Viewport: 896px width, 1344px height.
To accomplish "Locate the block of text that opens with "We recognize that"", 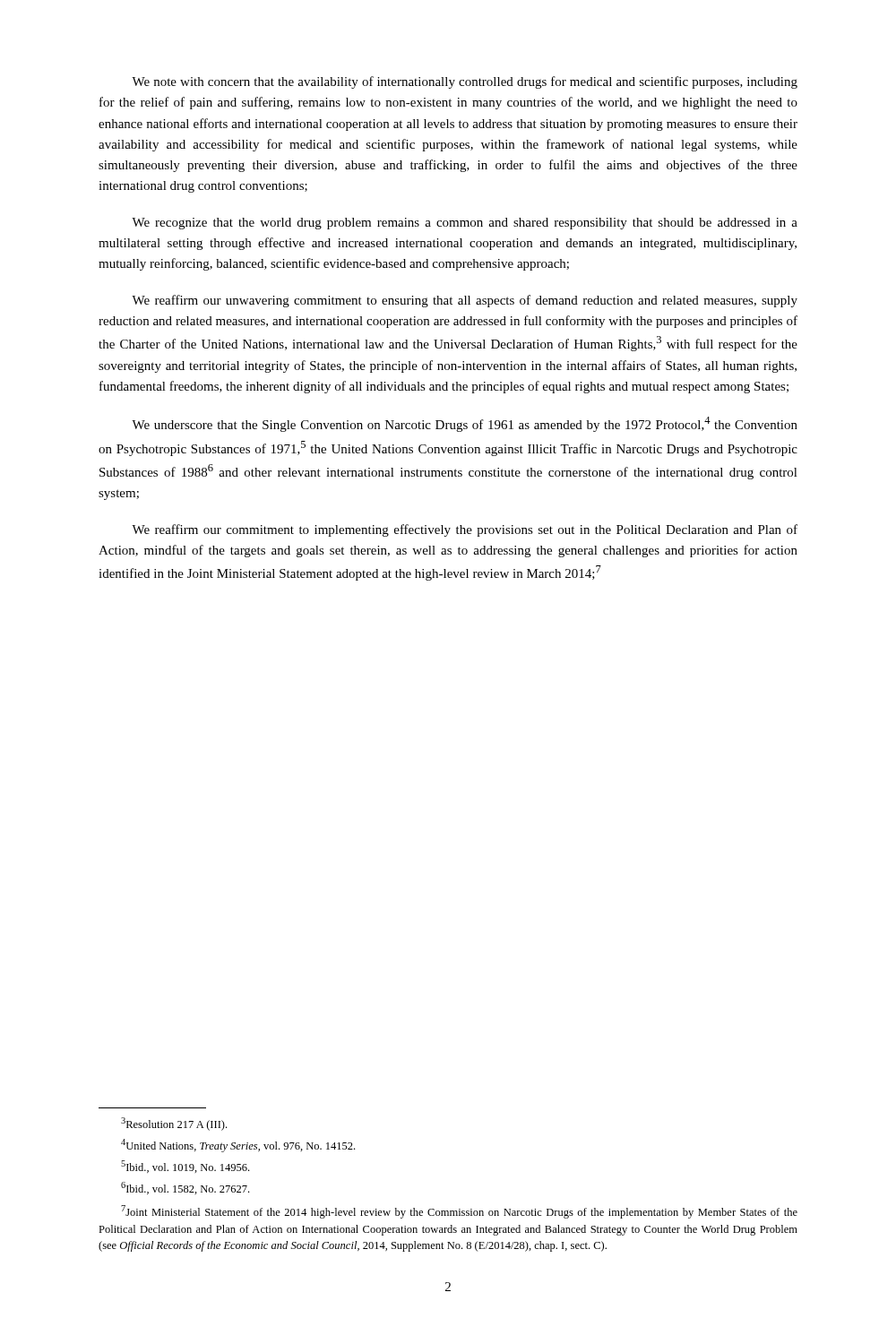I will pos(448,243).
